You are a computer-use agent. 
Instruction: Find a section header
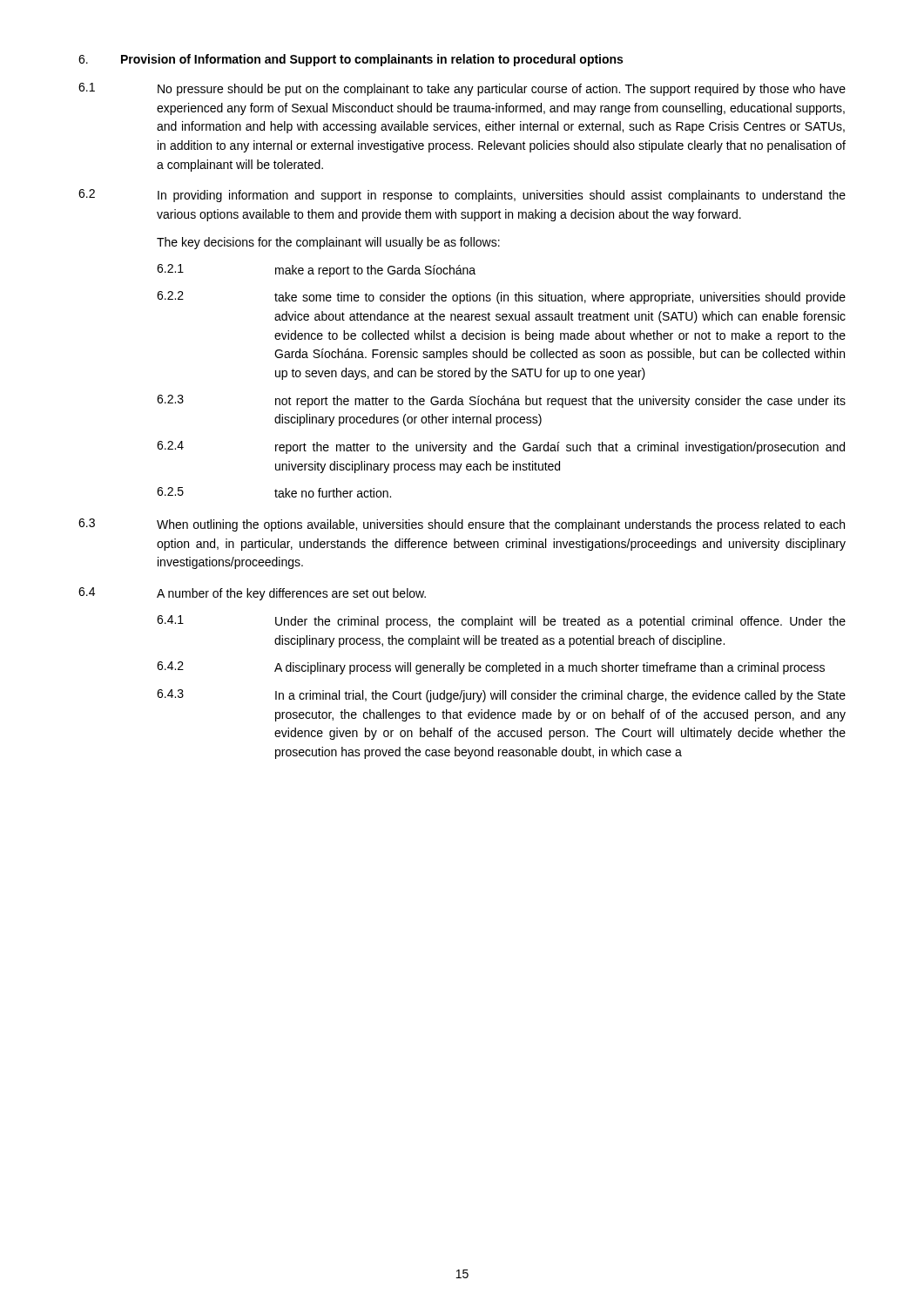(351, 59)
